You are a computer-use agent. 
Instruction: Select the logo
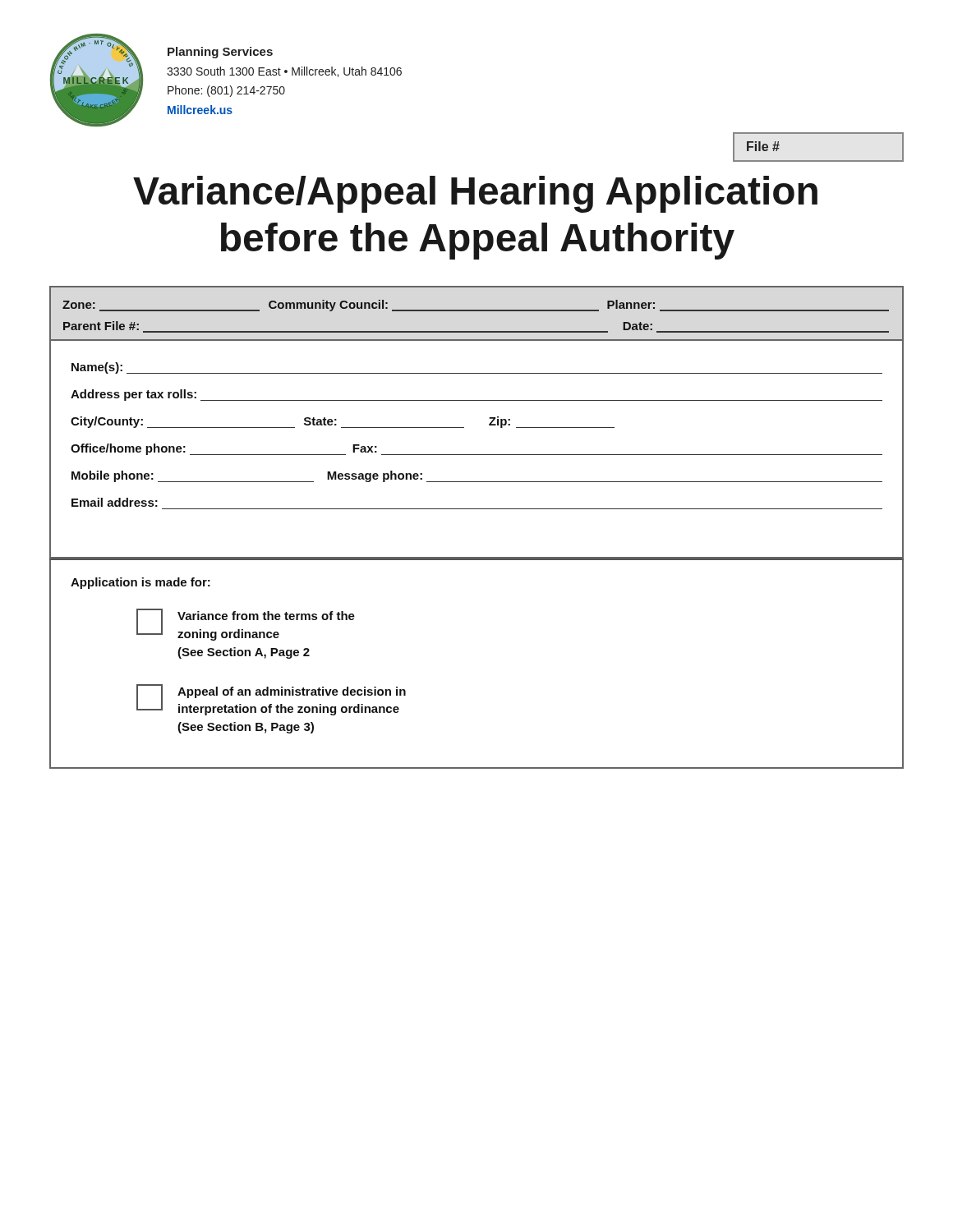pyautogui.click(x=97, y=80)
